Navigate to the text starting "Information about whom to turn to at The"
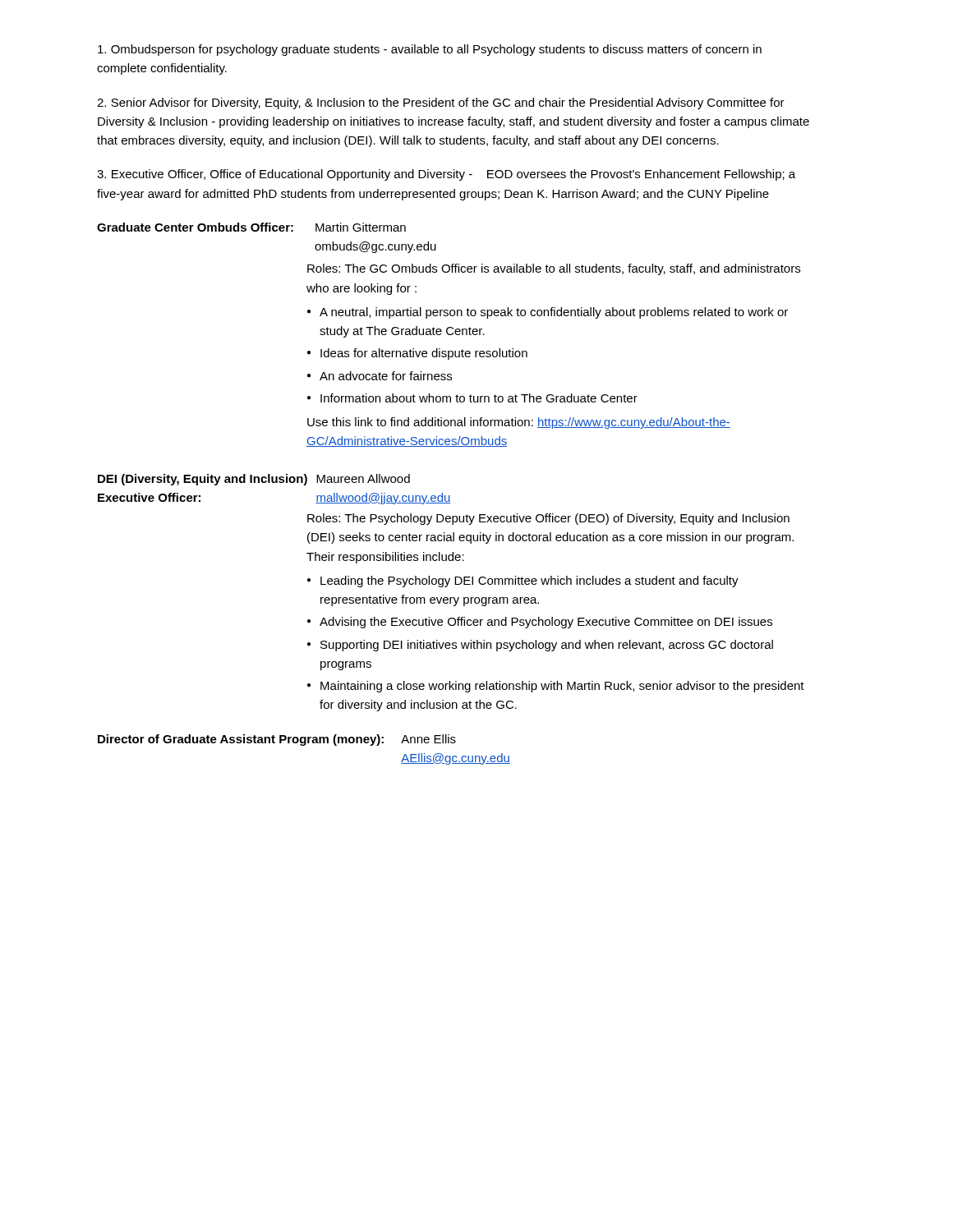953x1232 pixels. [478, 398]
